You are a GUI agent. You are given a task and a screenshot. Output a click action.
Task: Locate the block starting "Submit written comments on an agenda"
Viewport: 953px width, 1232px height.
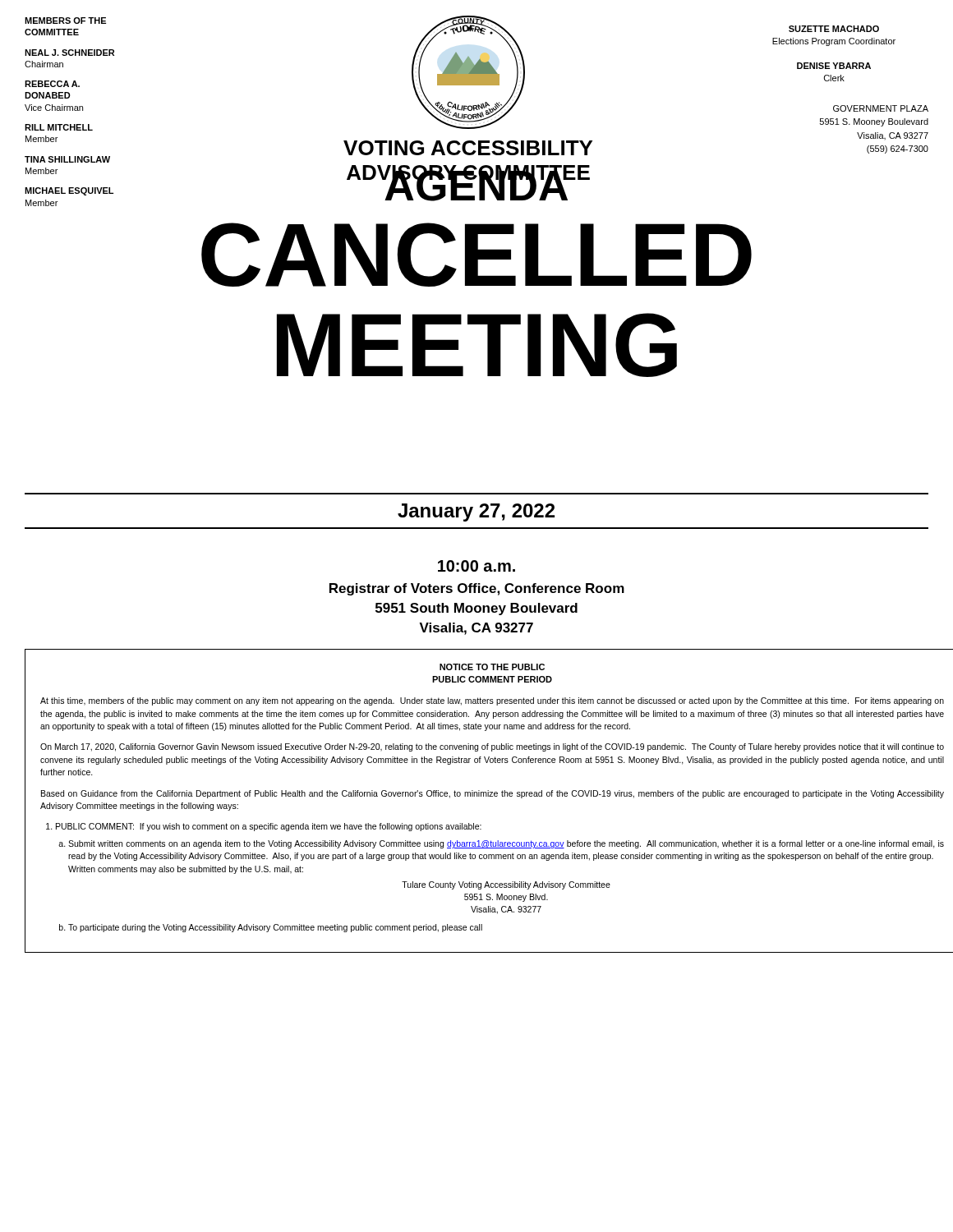pyautogui.click(x=506, y=877)
